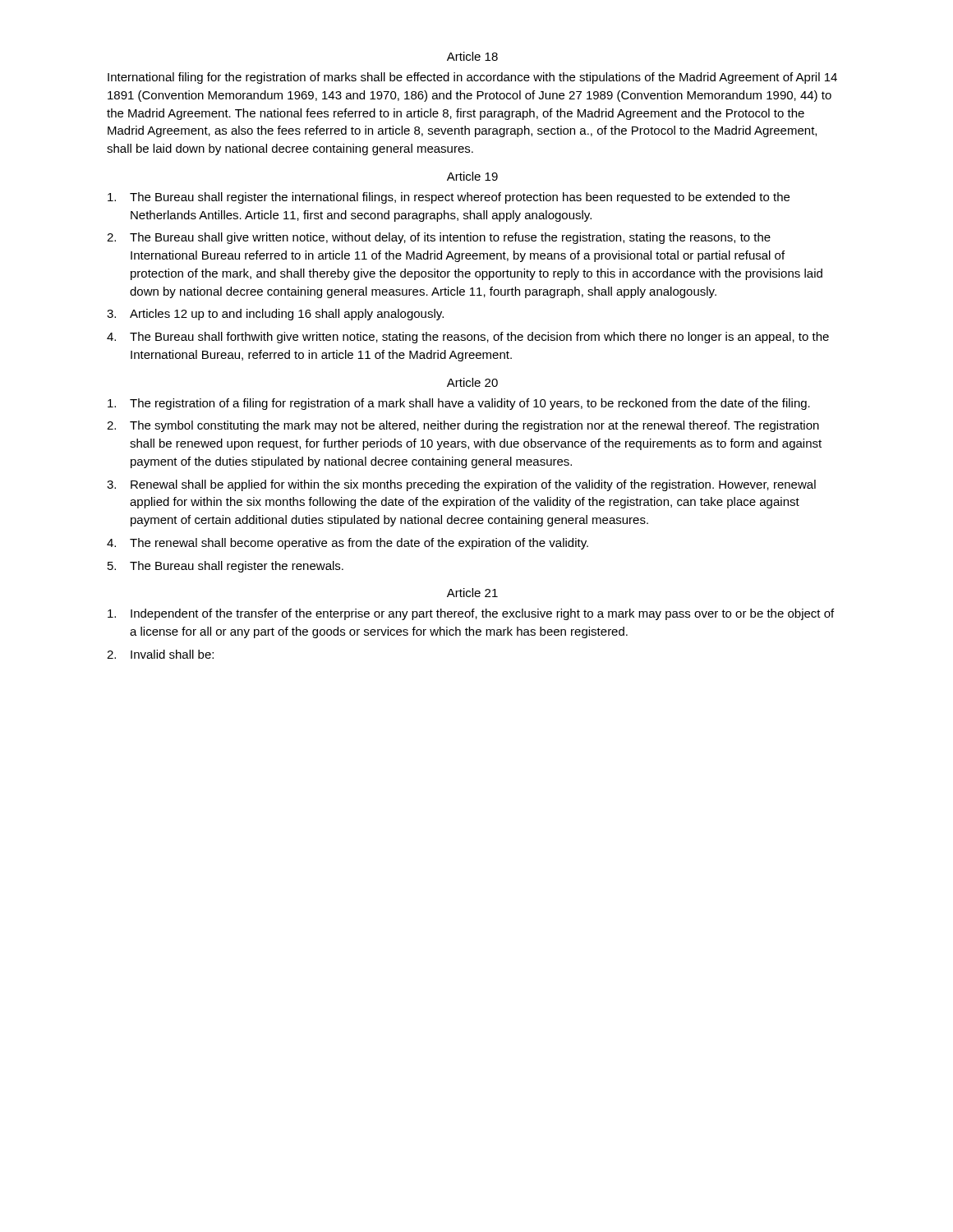953x1232 pixels.
Task: Select the region starting "2. The Bureau shall"
Action: (472, 264)
